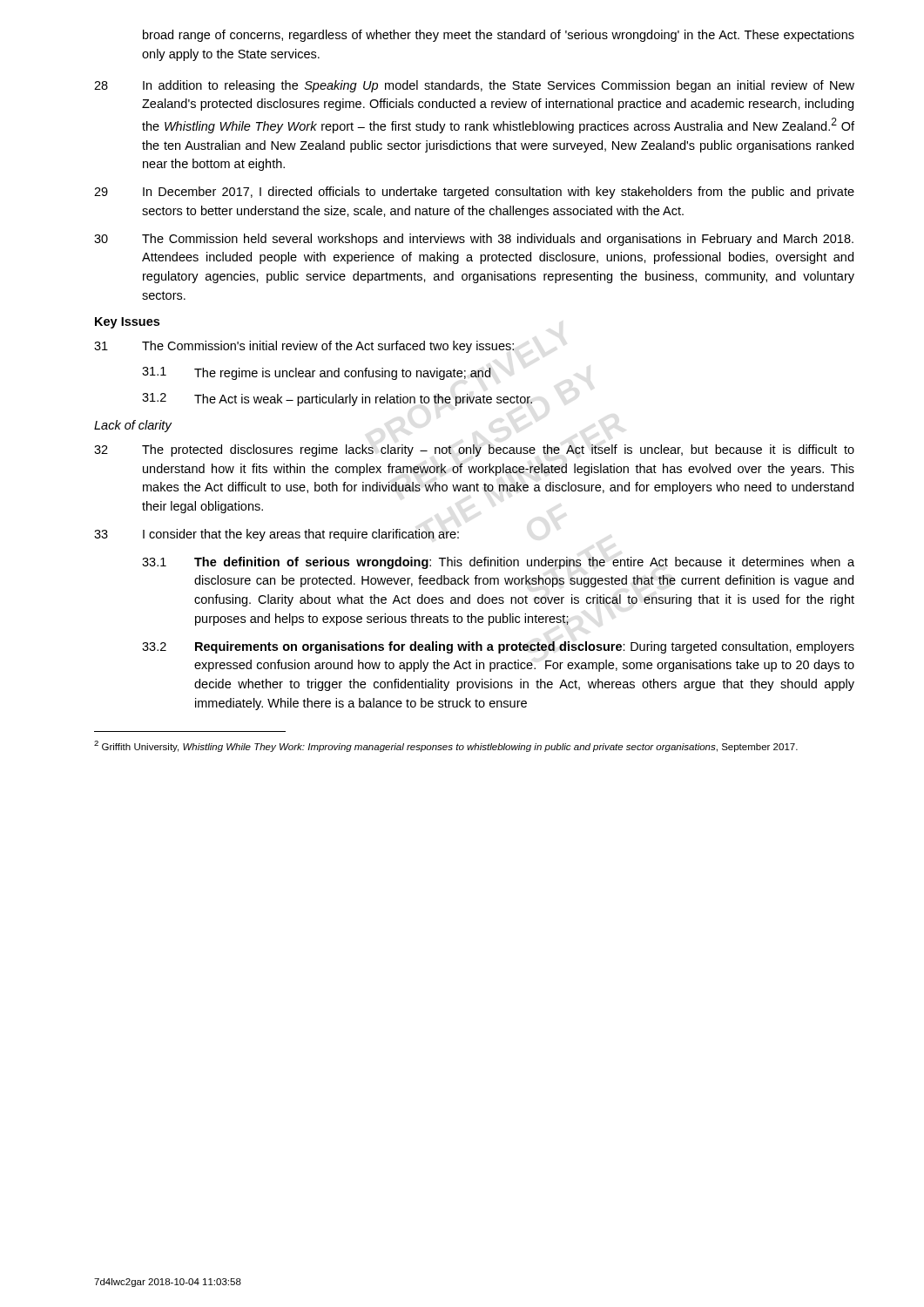
Task: Point to the block beginning "33.2 Requirements on organisations for dealing with a"
Action: (x=498, y=675)
